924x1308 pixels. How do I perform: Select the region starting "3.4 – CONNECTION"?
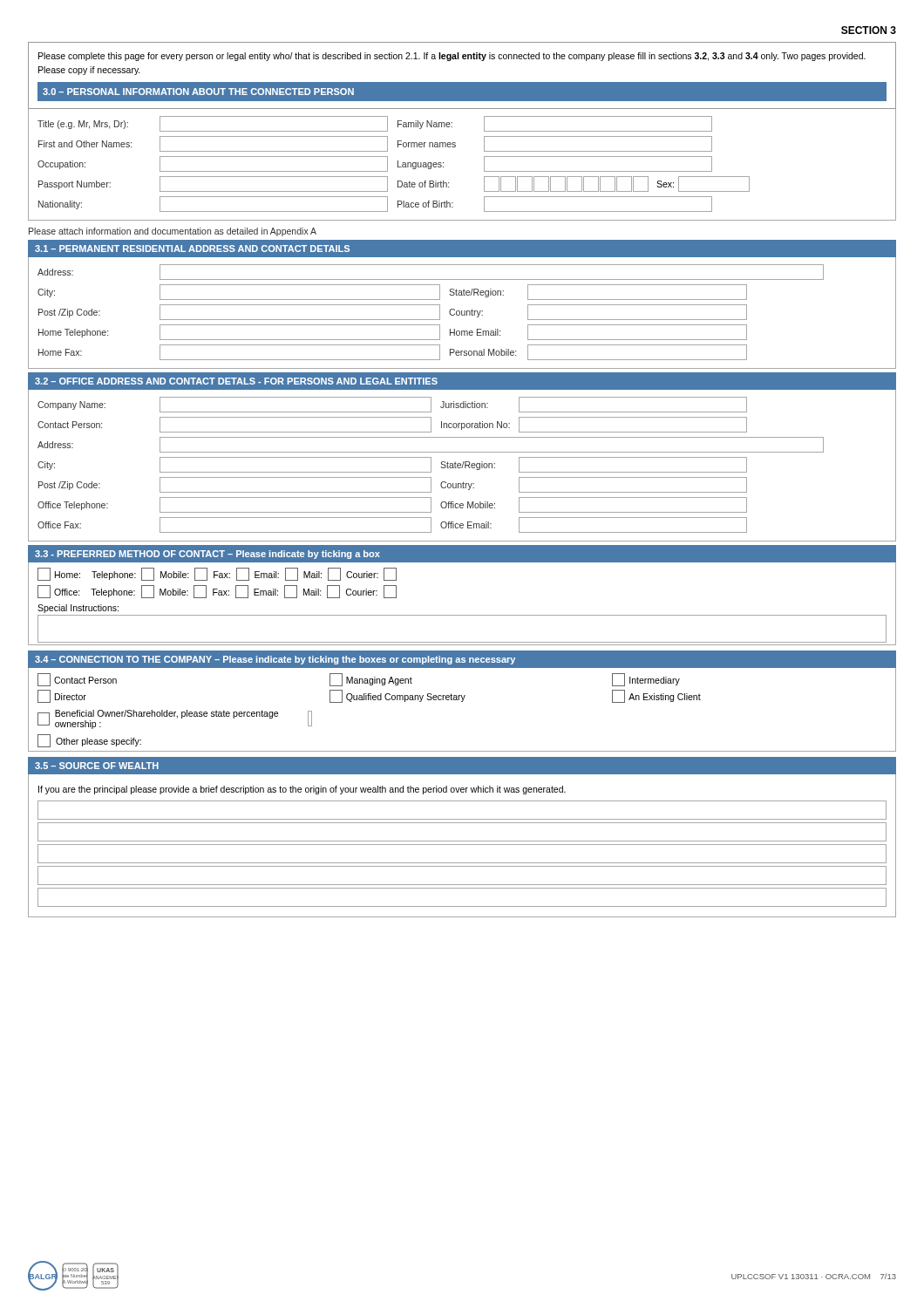(x=275, y=659)
